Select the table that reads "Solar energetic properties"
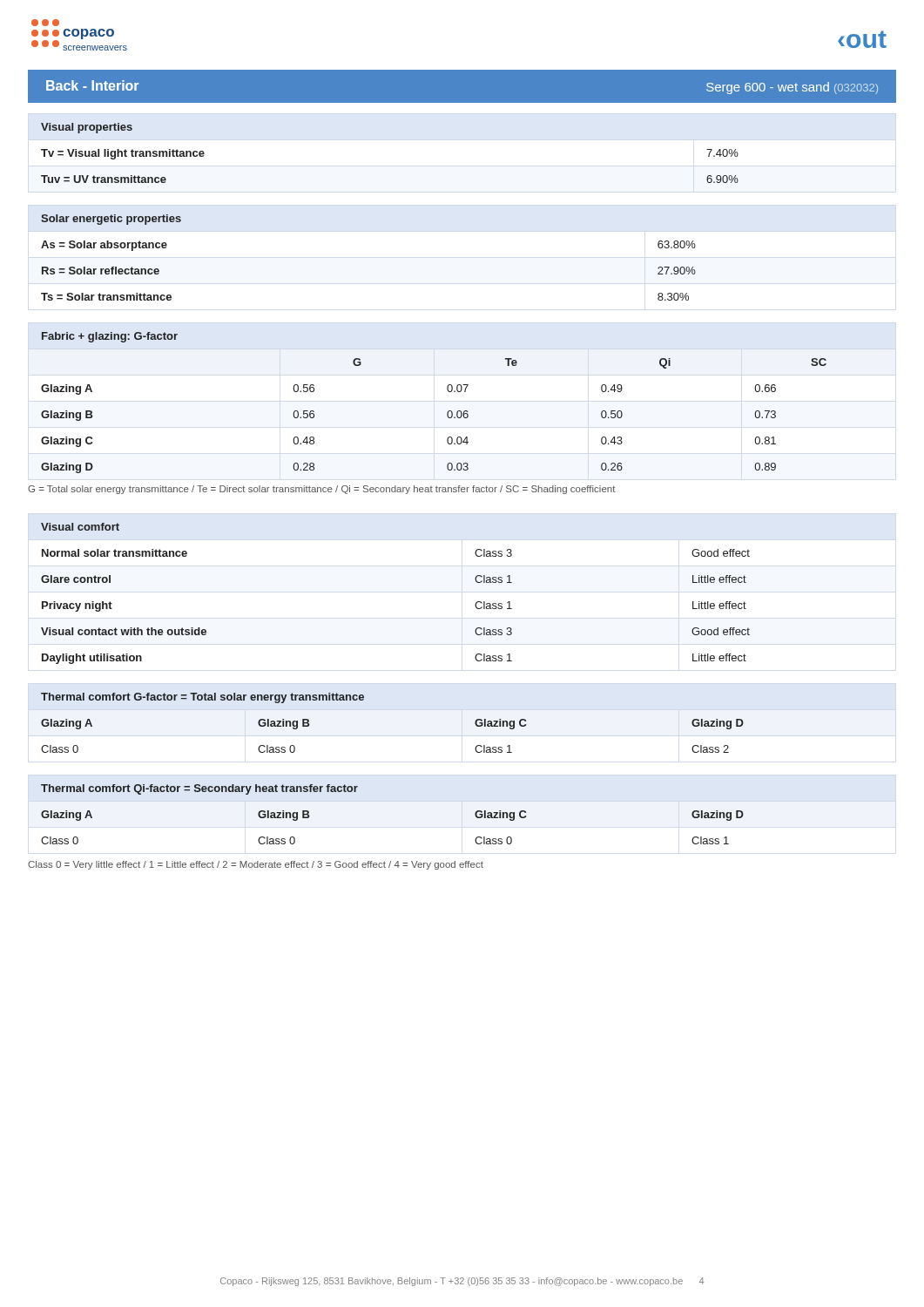This screenshot has height=1307, width=924. 462,257
